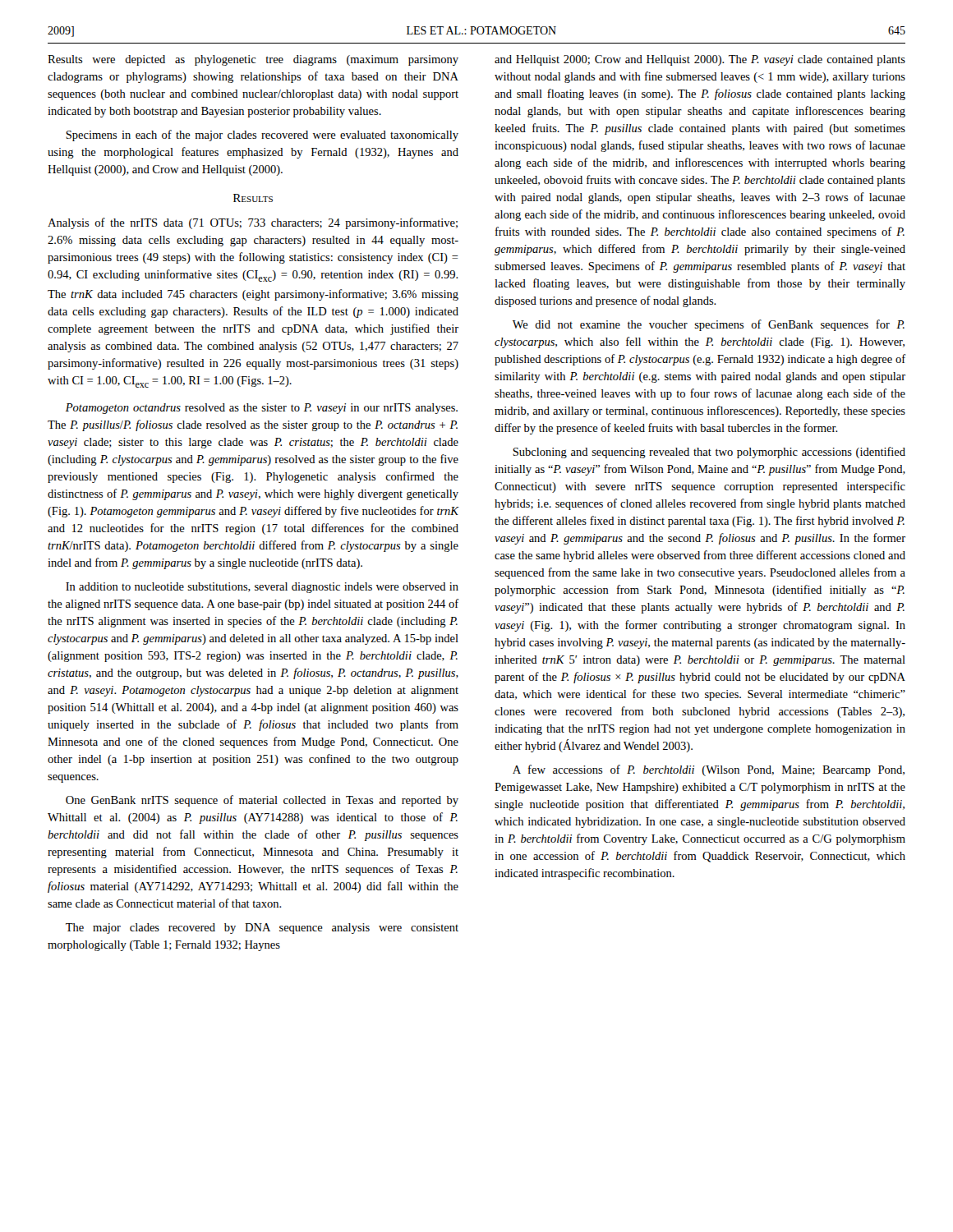Image resolution: width=953 pixels, height=1232 pixels.
Task: Find the block on this page that starts "The major clades recovered"
Action: 253,937
